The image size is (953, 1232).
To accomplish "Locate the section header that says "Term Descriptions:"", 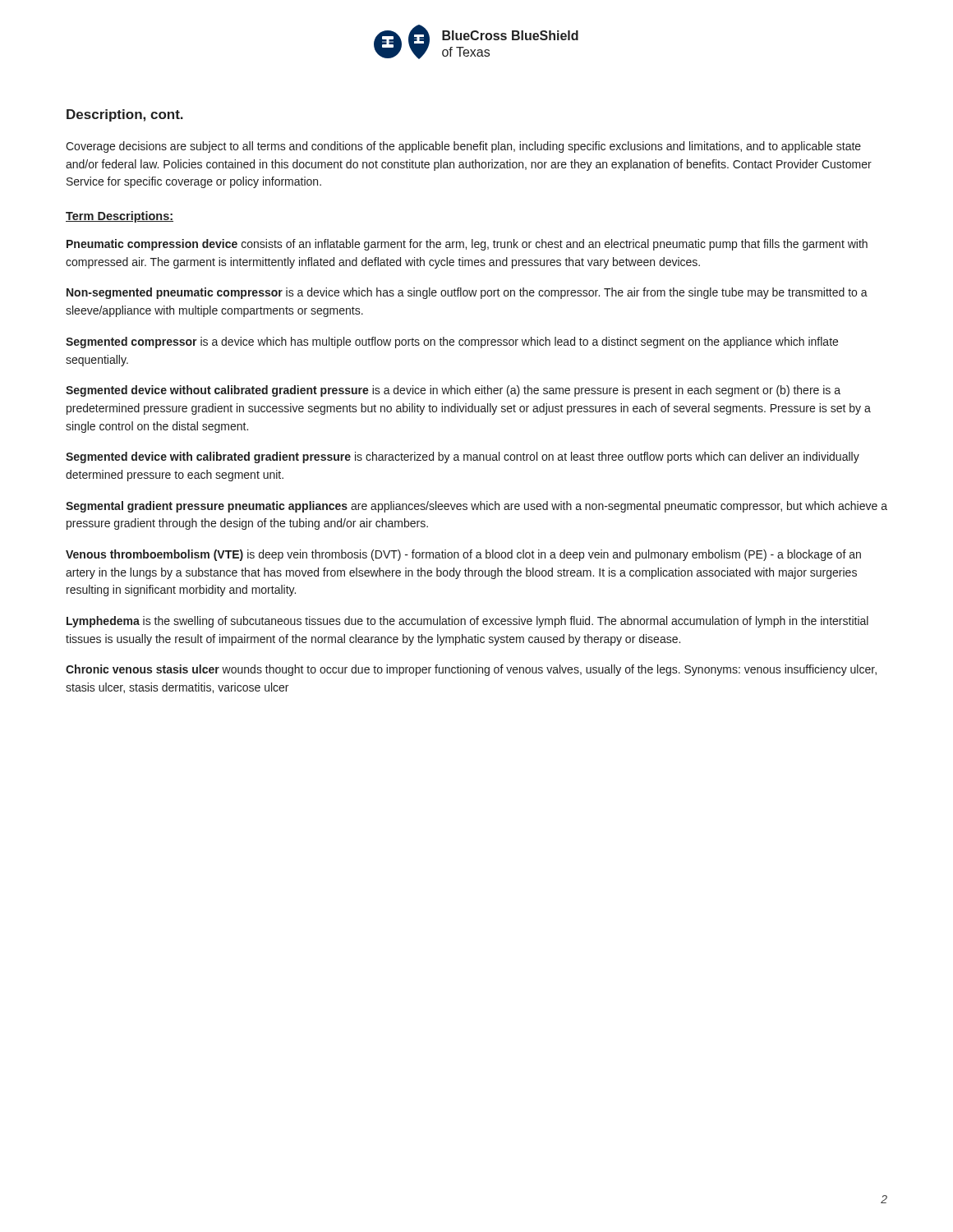I will click(x=120, y=216).
